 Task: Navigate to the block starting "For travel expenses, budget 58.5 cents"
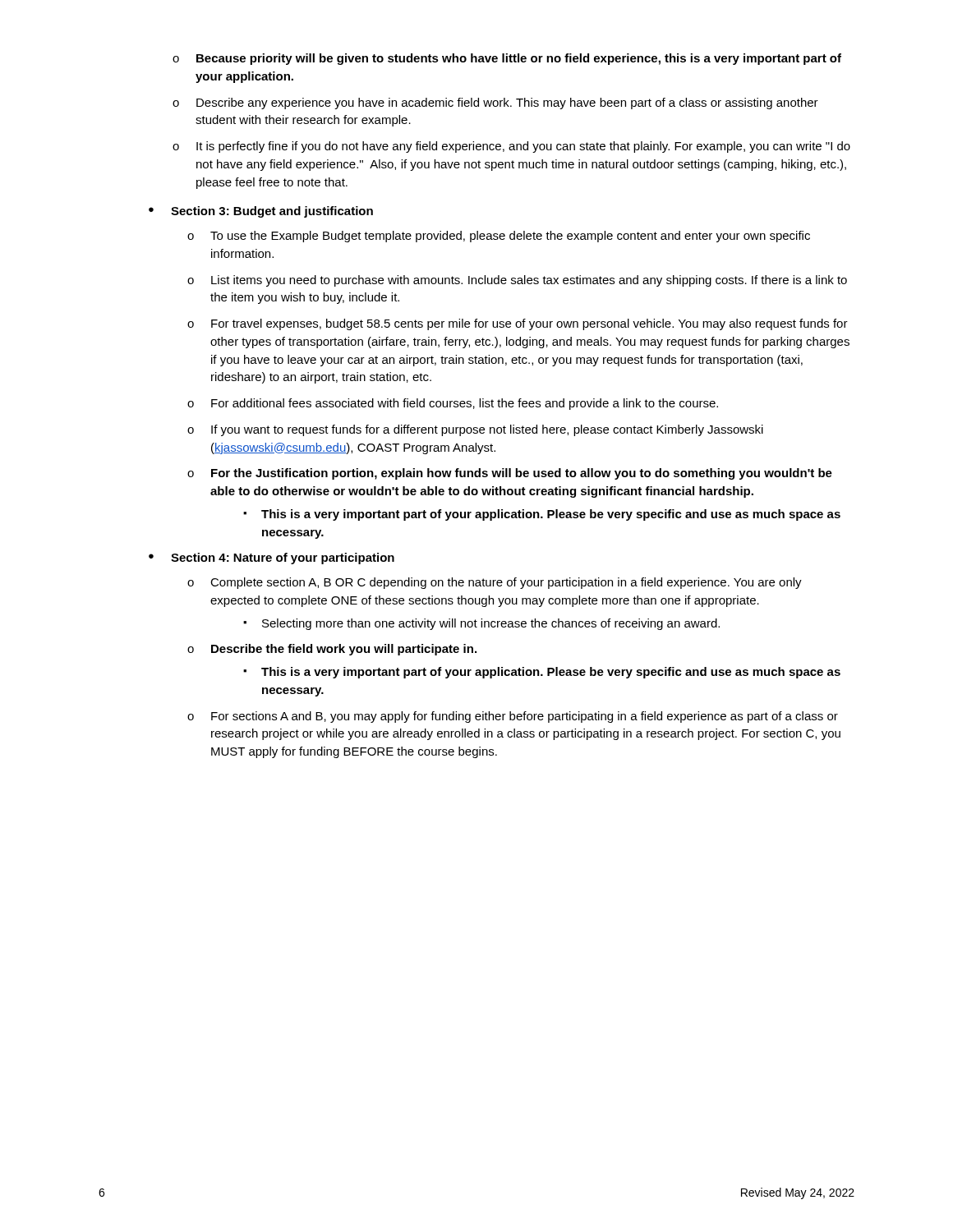click(530, 350)
